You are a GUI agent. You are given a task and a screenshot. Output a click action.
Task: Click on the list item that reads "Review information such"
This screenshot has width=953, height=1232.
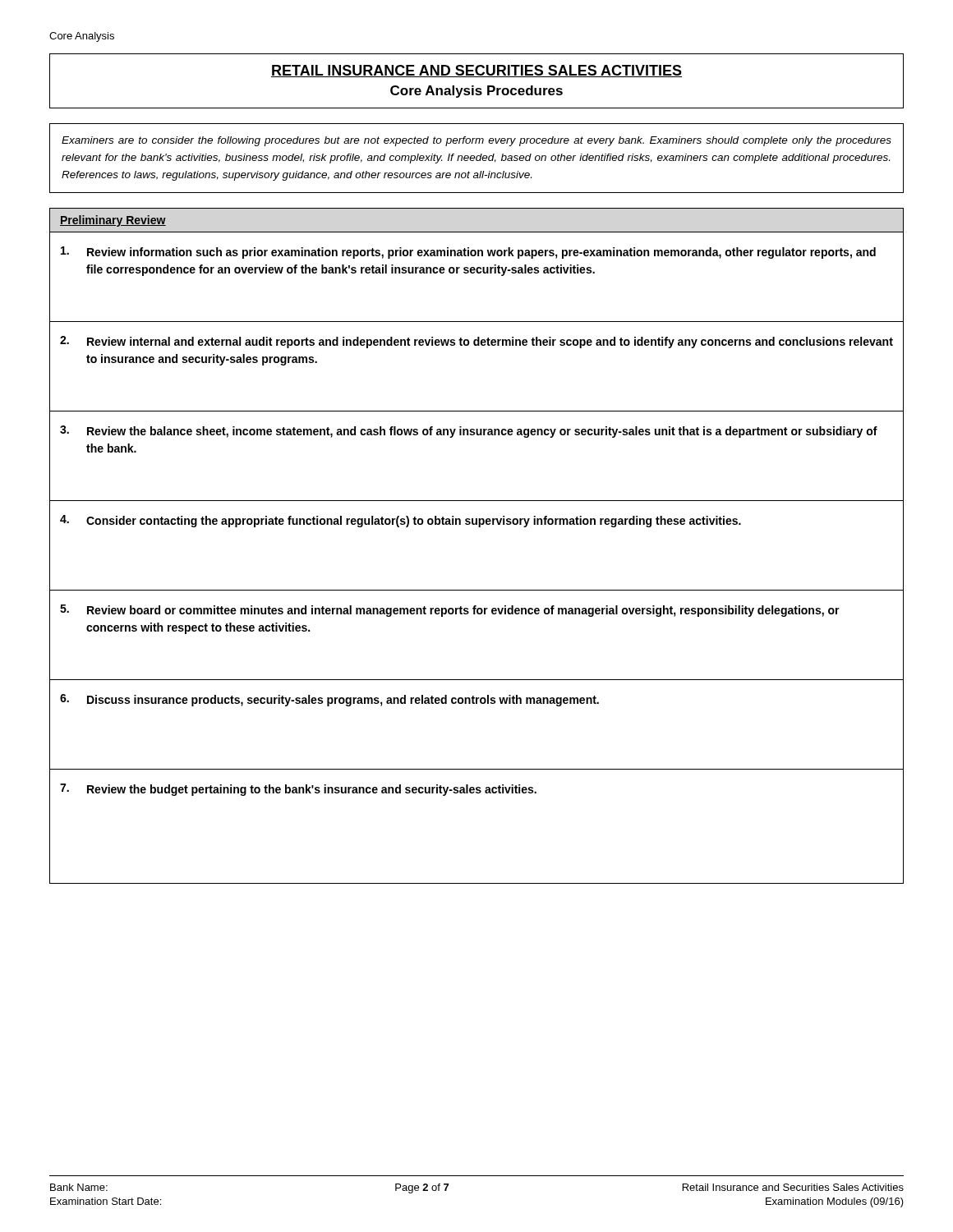click(476, 261)
